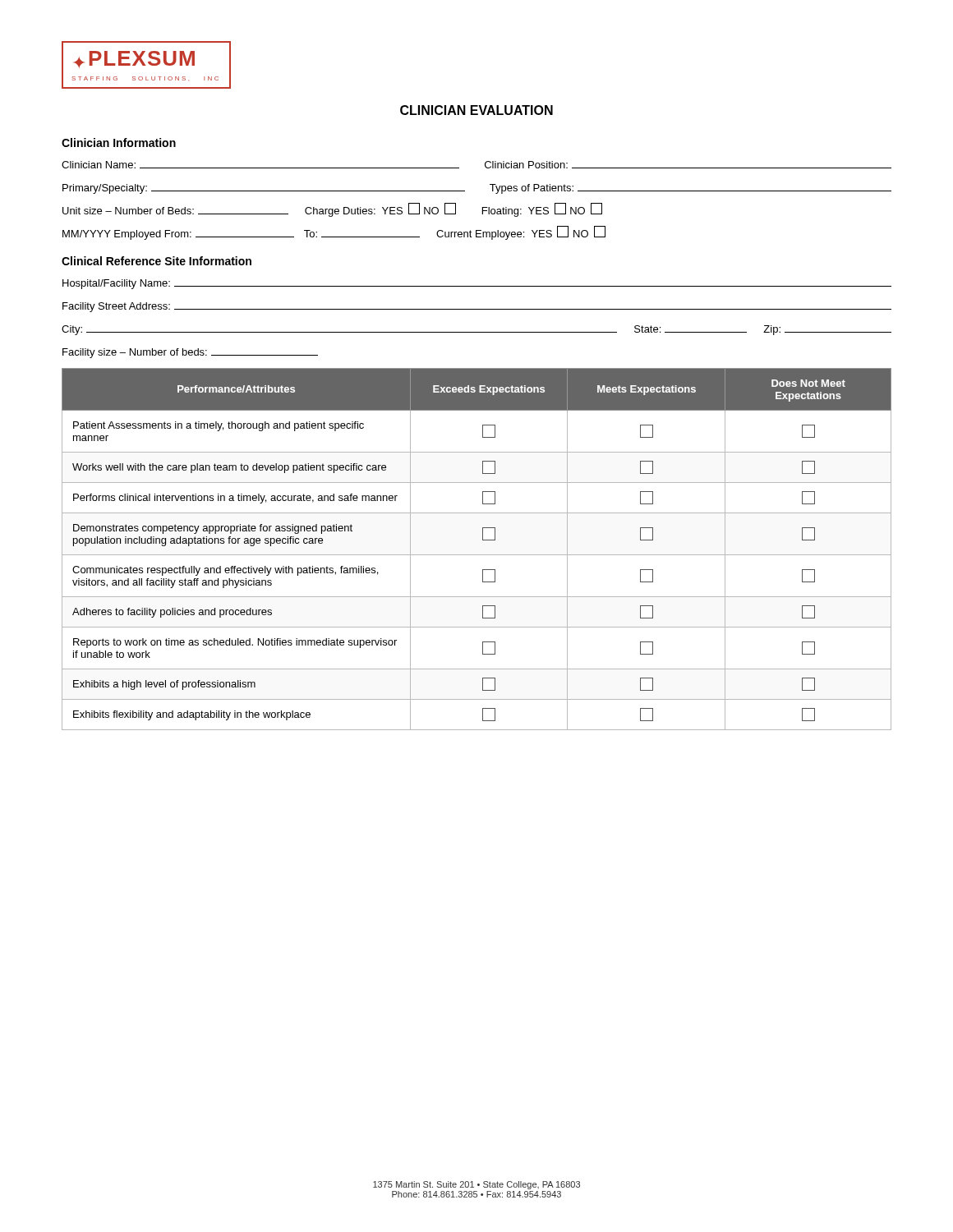The image size is (953, 1232).
Task: Find a logo
Action: pos(476,65)
